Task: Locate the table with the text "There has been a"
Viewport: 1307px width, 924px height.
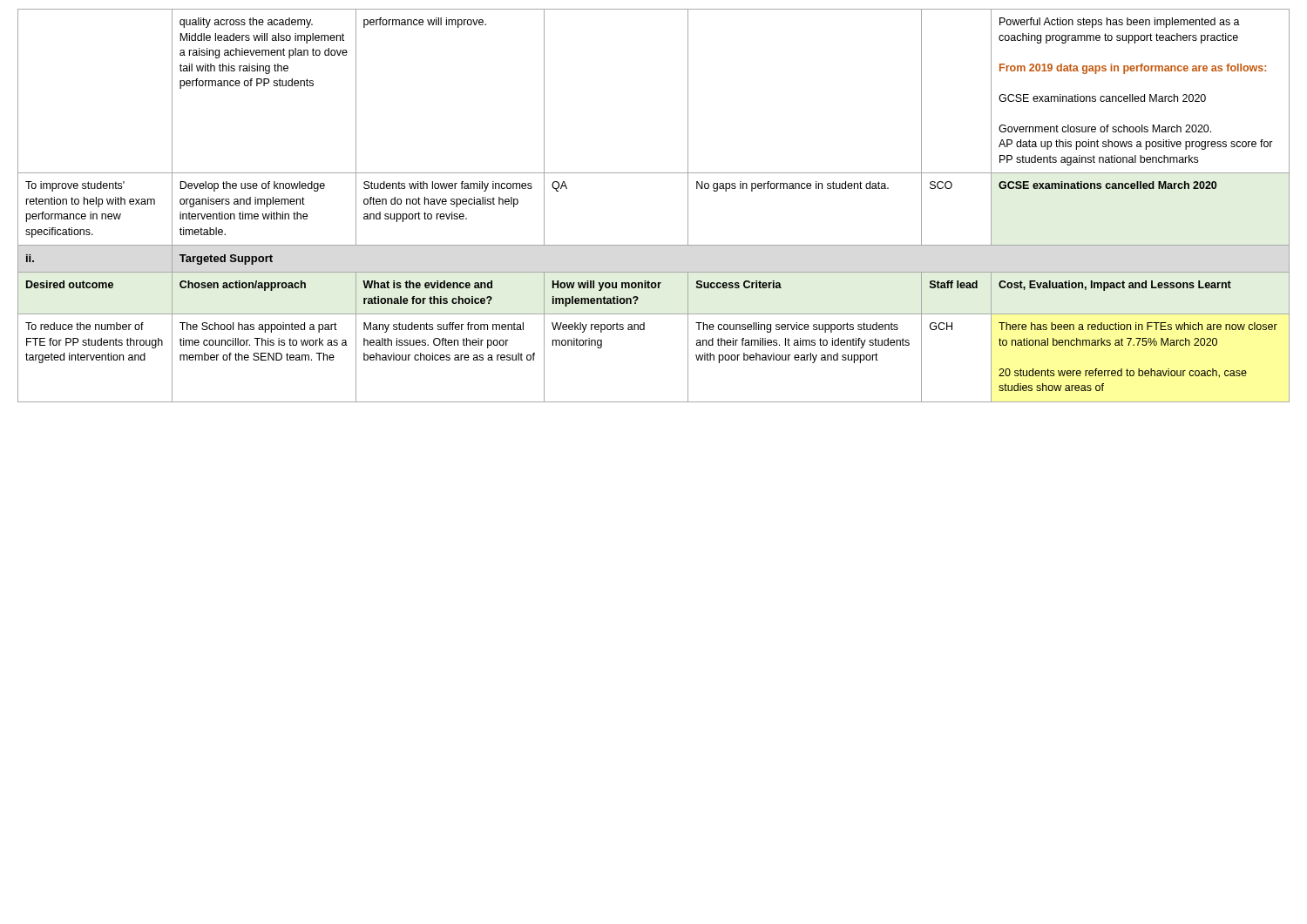Action: [654, 205]
